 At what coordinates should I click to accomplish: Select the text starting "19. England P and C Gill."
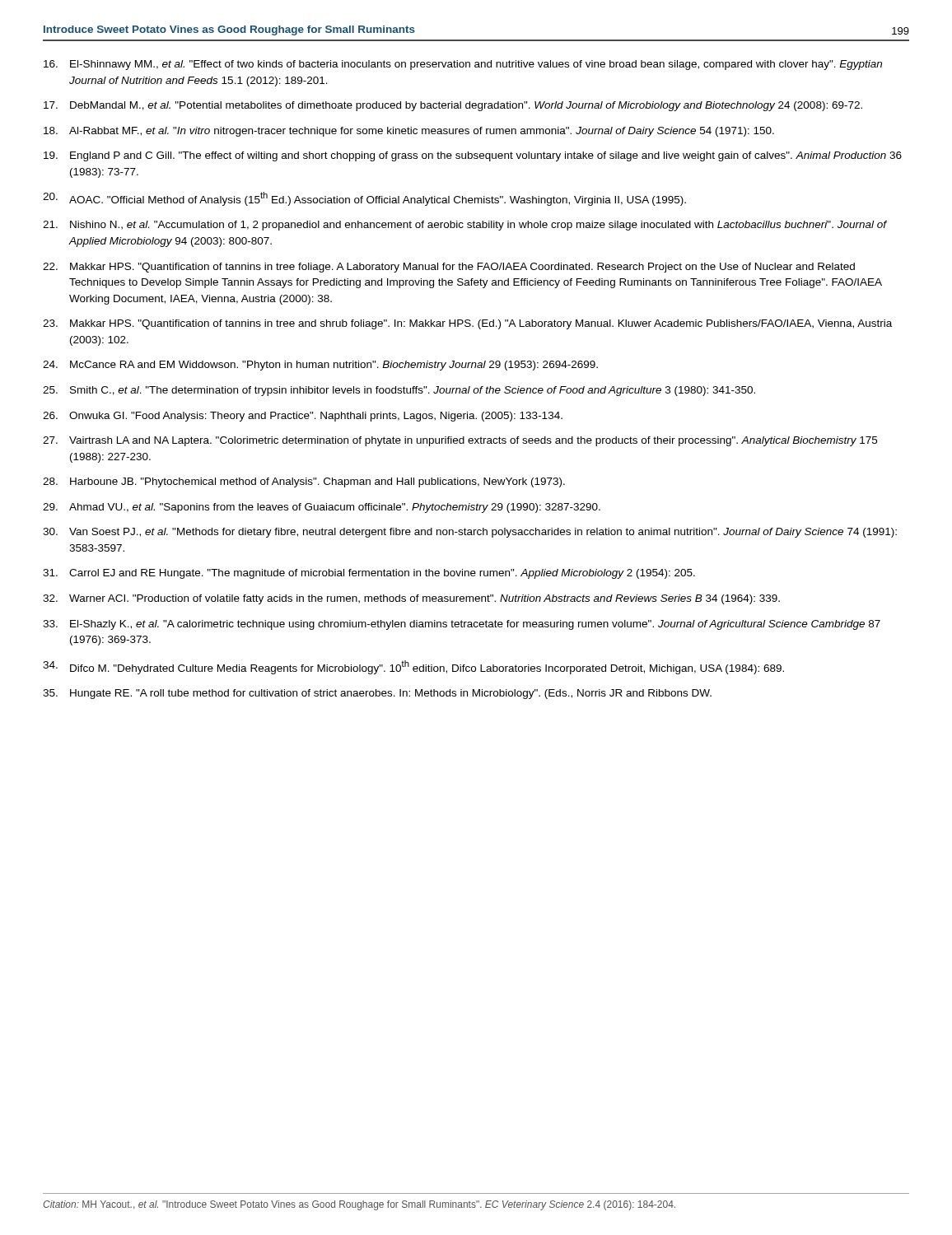click(x=476, y=164)
